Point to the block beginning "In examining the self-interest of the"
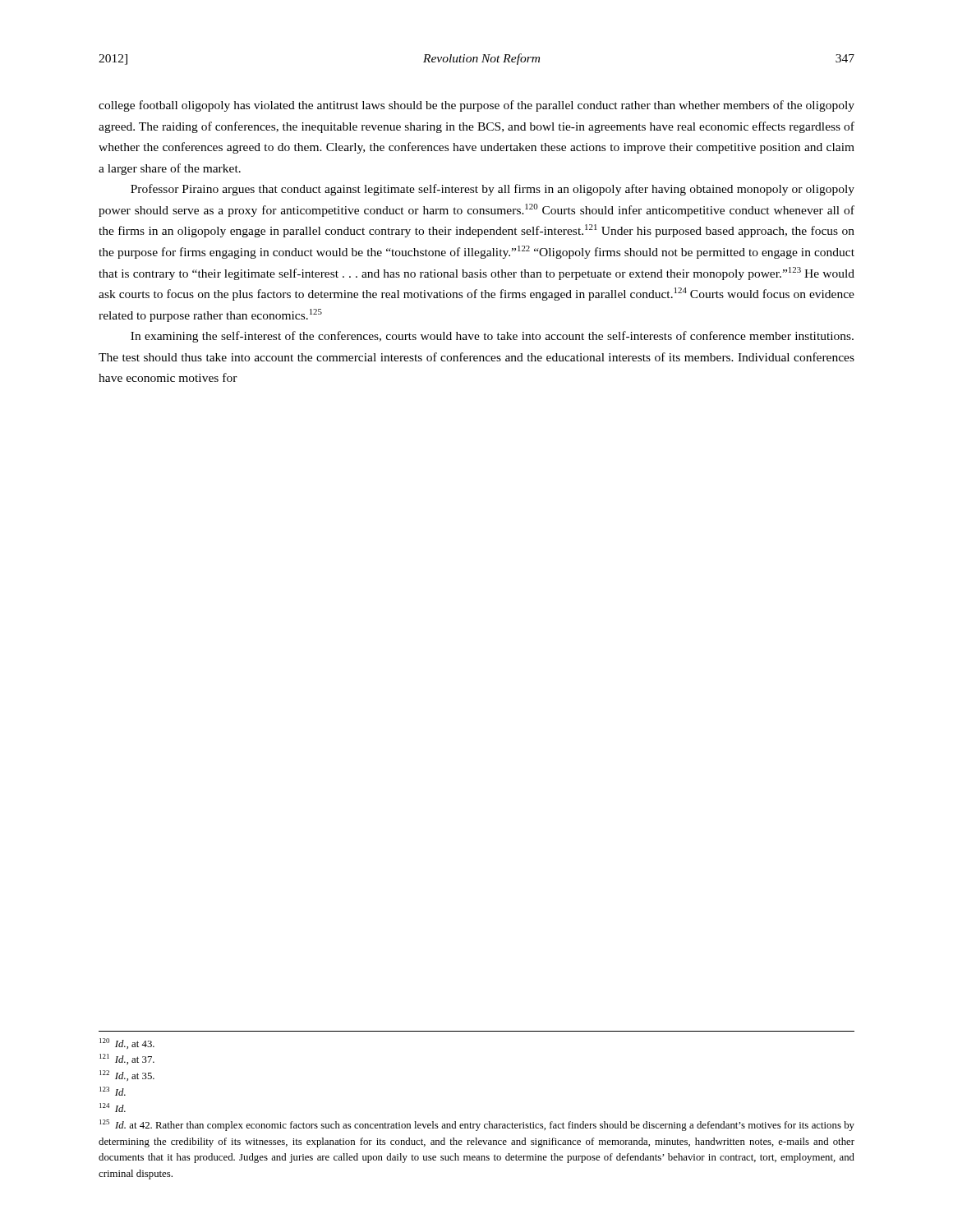The height and width of the screenshot is (1232, 953). pos(476,357)
